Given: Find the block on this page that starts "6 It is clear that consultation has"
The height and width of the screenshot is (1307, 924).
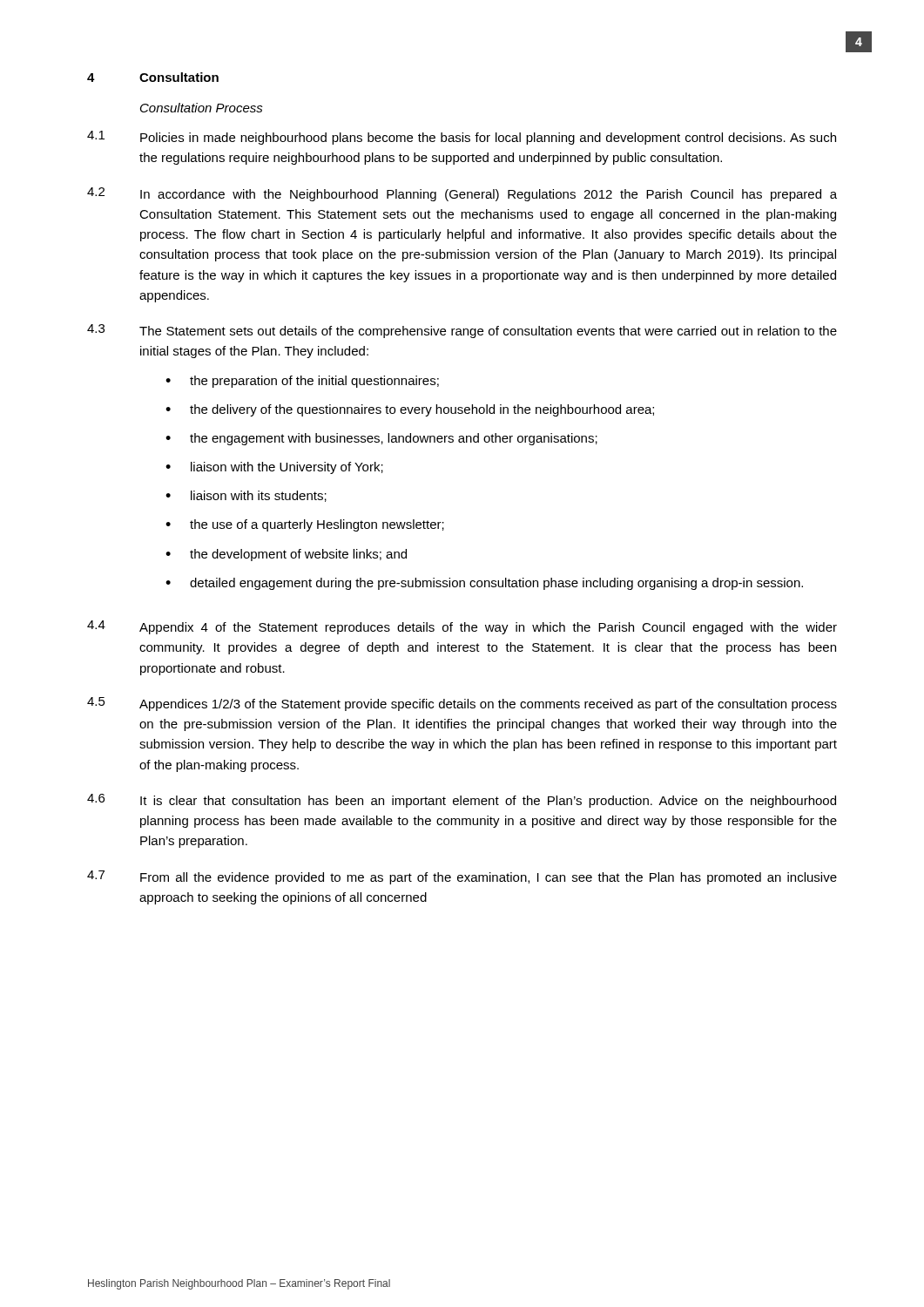Looking at the screenshot, I should [x=462, y=820].
